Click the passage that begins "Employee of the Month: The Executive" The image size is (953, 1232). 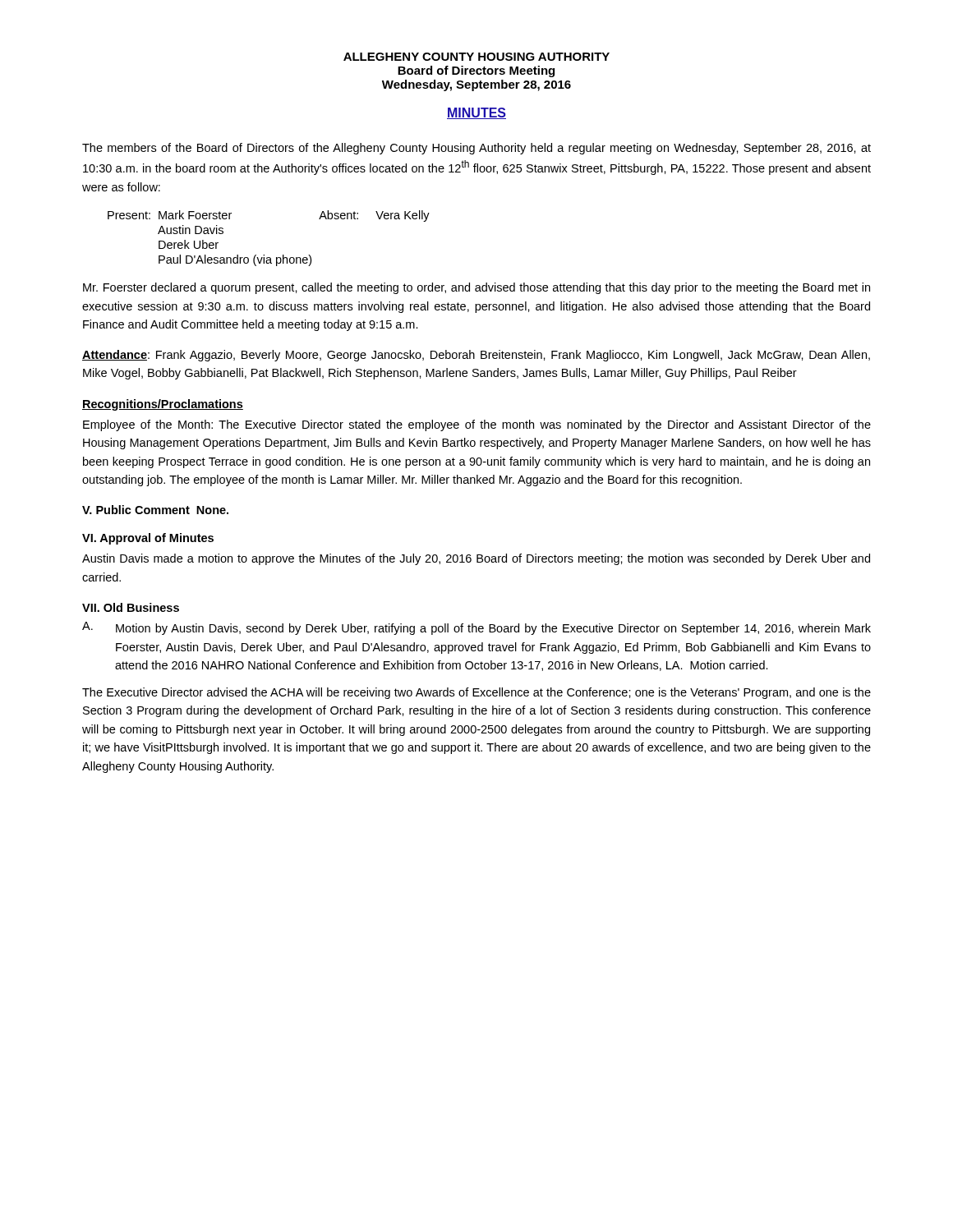click(x=476, y=452)
